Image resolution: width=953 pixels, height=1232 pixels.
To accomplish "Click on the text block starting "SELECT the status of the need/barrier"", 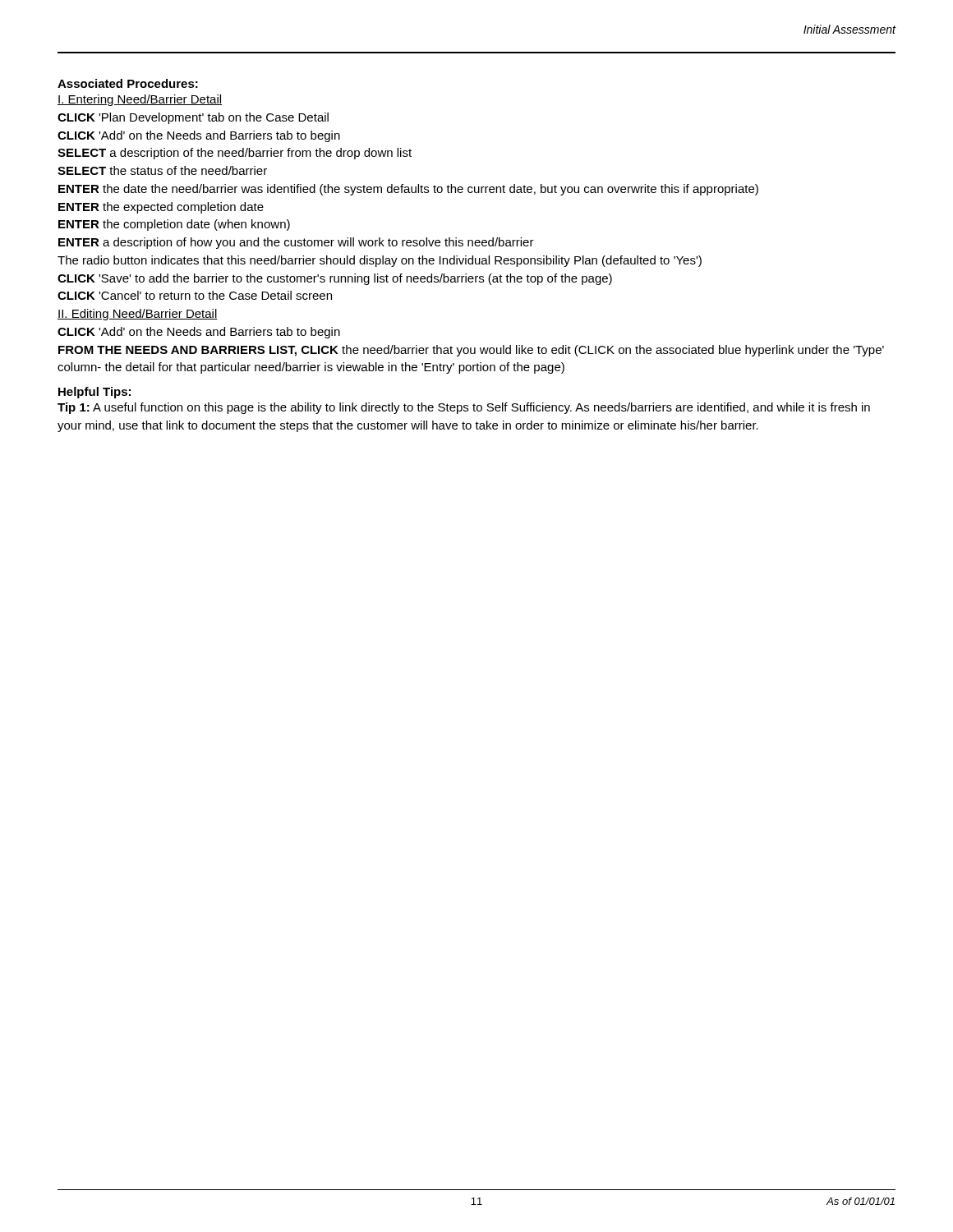I will point(162,170).
